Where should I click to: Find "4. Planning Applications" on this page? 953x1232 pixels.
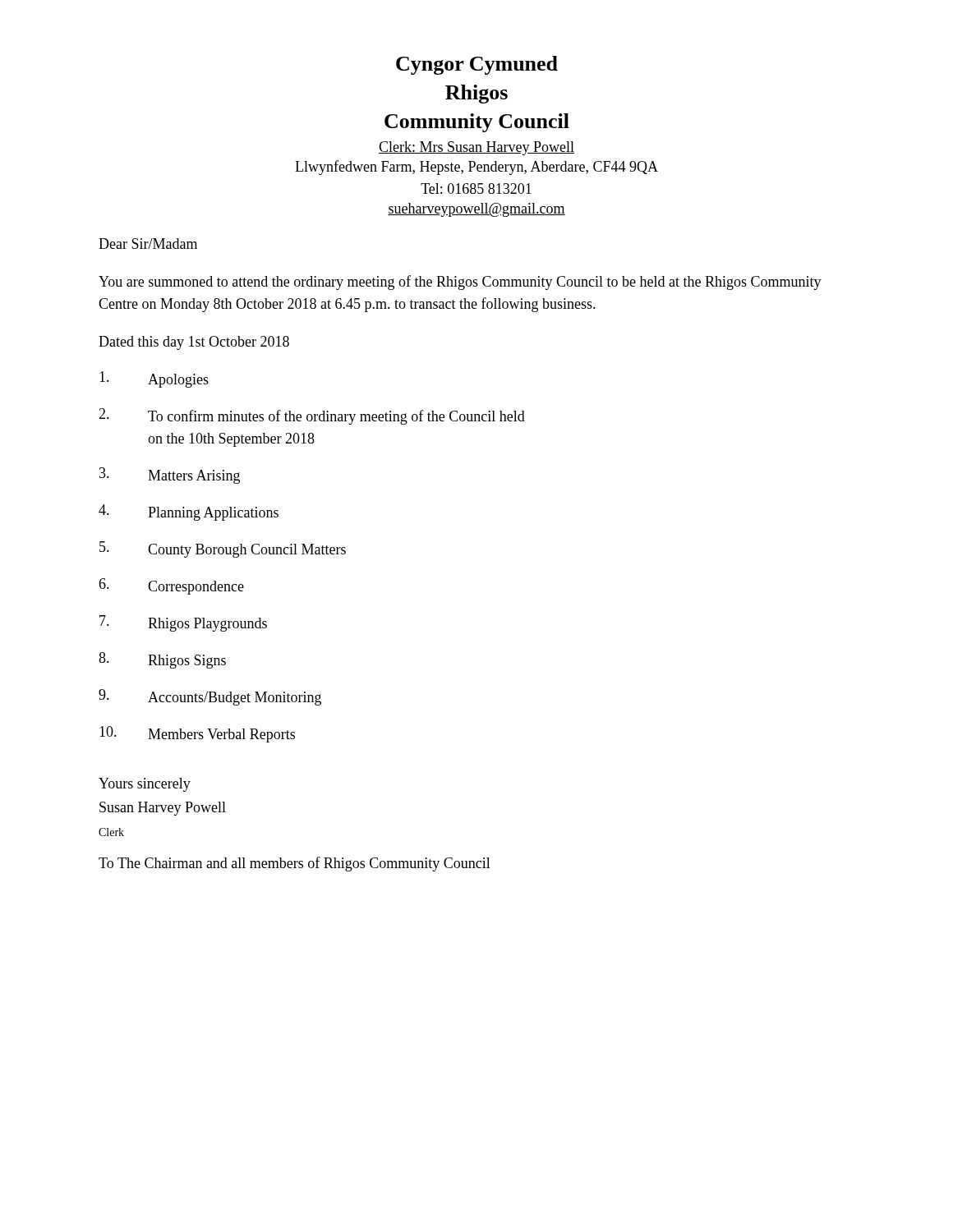point(189,513)
